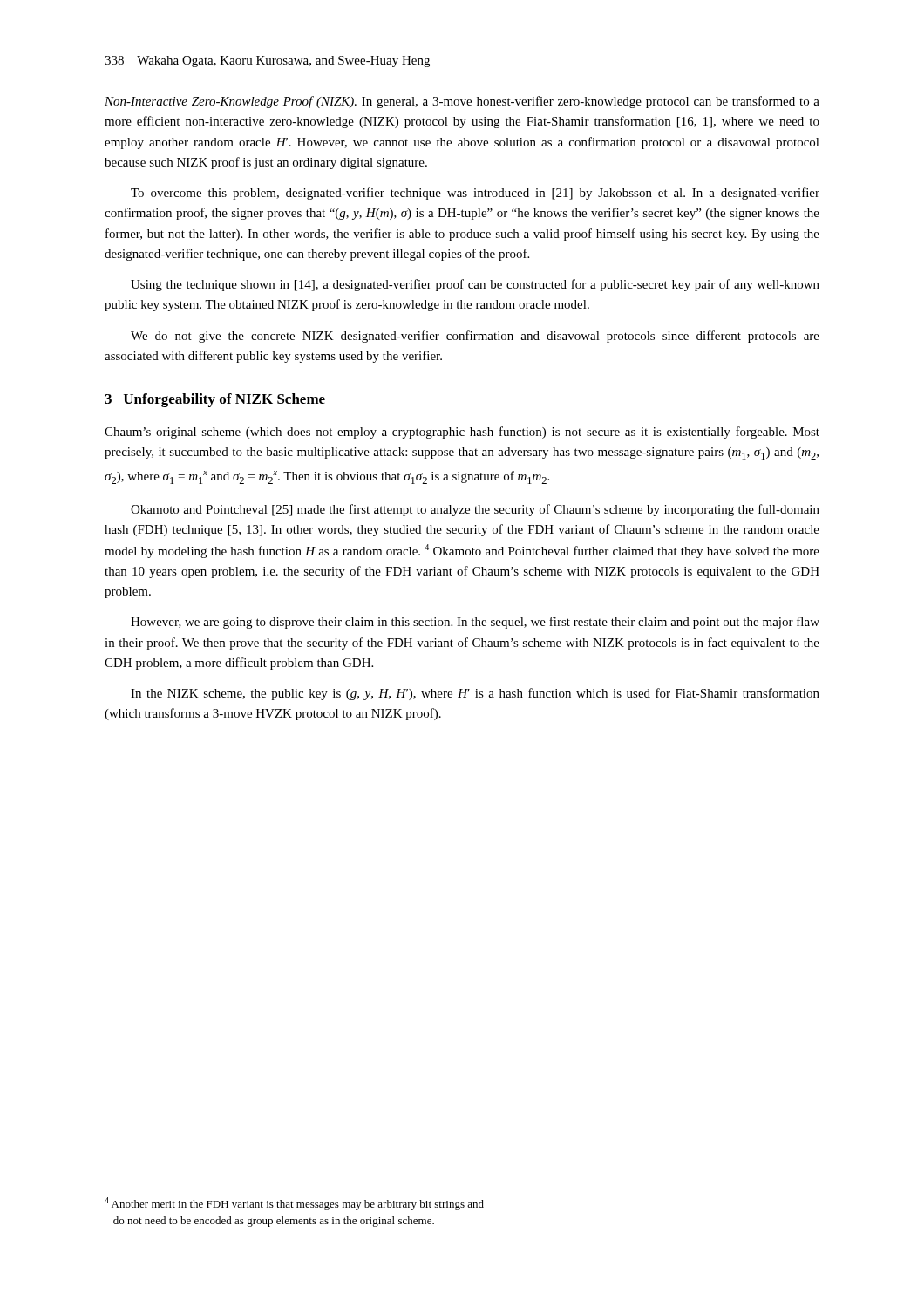Select the text block that says "Non-Interactive Zero-Knowledge Proof"
924x1308 pixels.
pos(462,132)
